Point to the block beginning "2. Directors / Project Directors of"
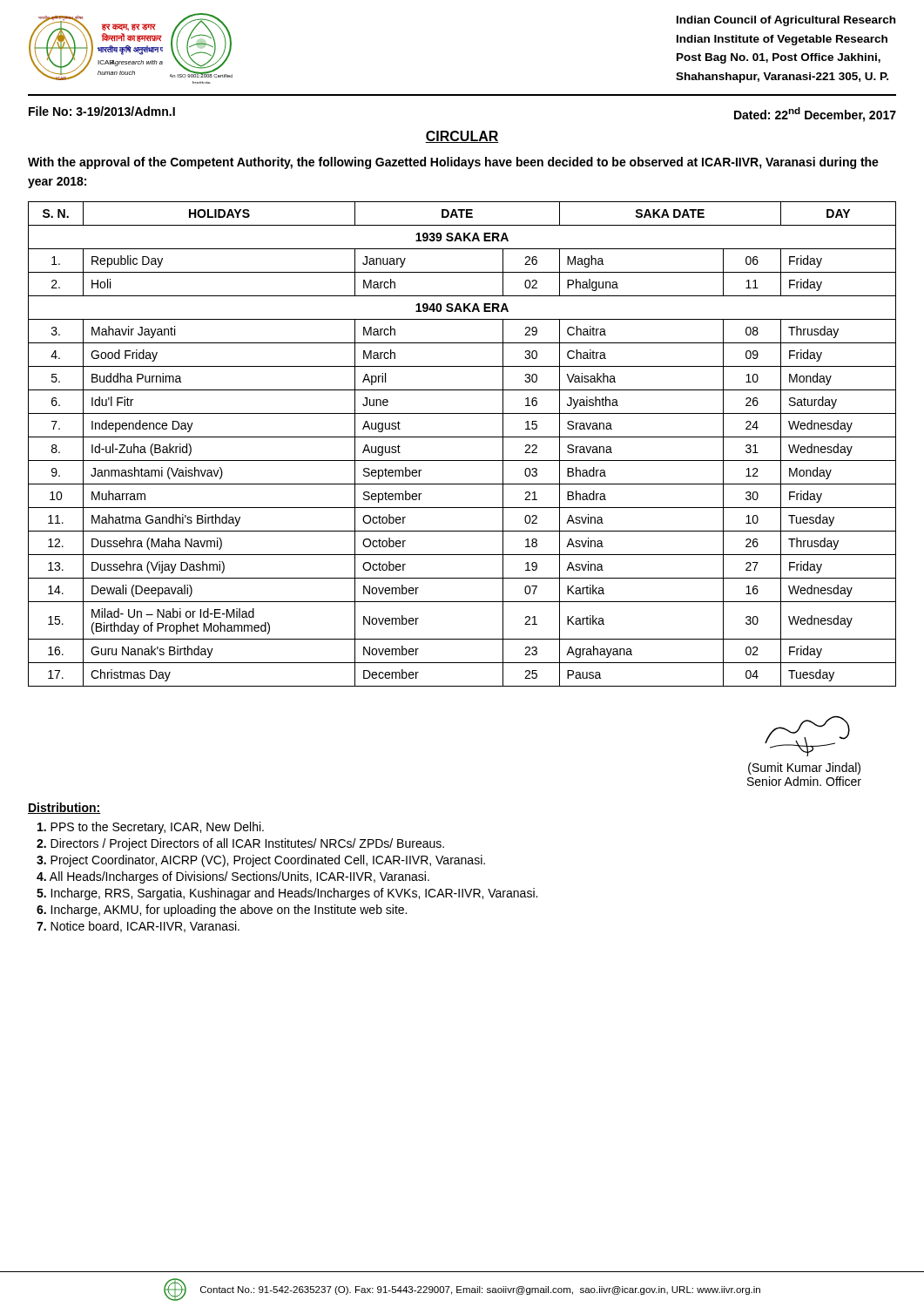 coord(241,844)
